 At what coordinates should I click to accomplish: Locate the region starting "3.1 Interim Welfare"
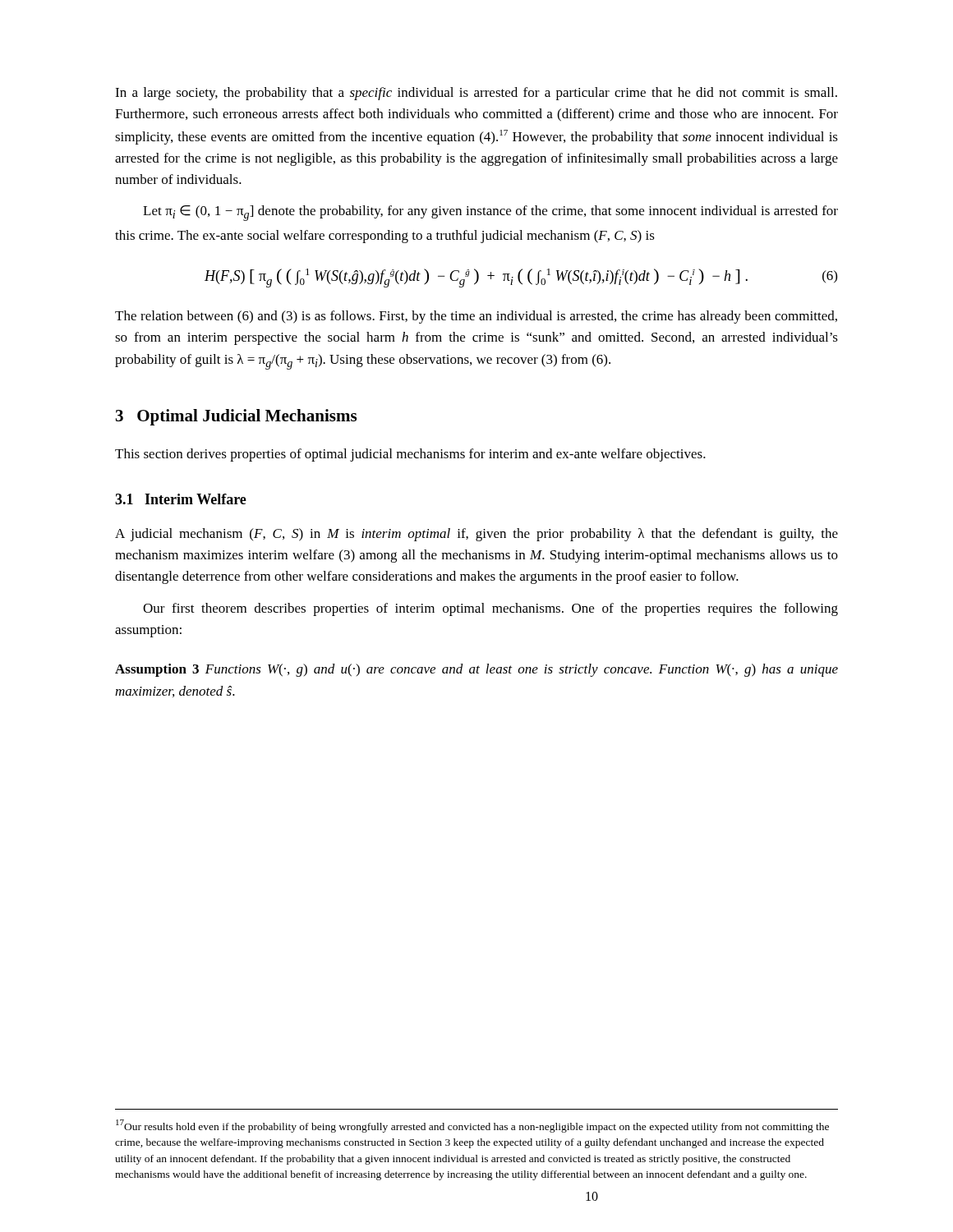pos(181,499)
